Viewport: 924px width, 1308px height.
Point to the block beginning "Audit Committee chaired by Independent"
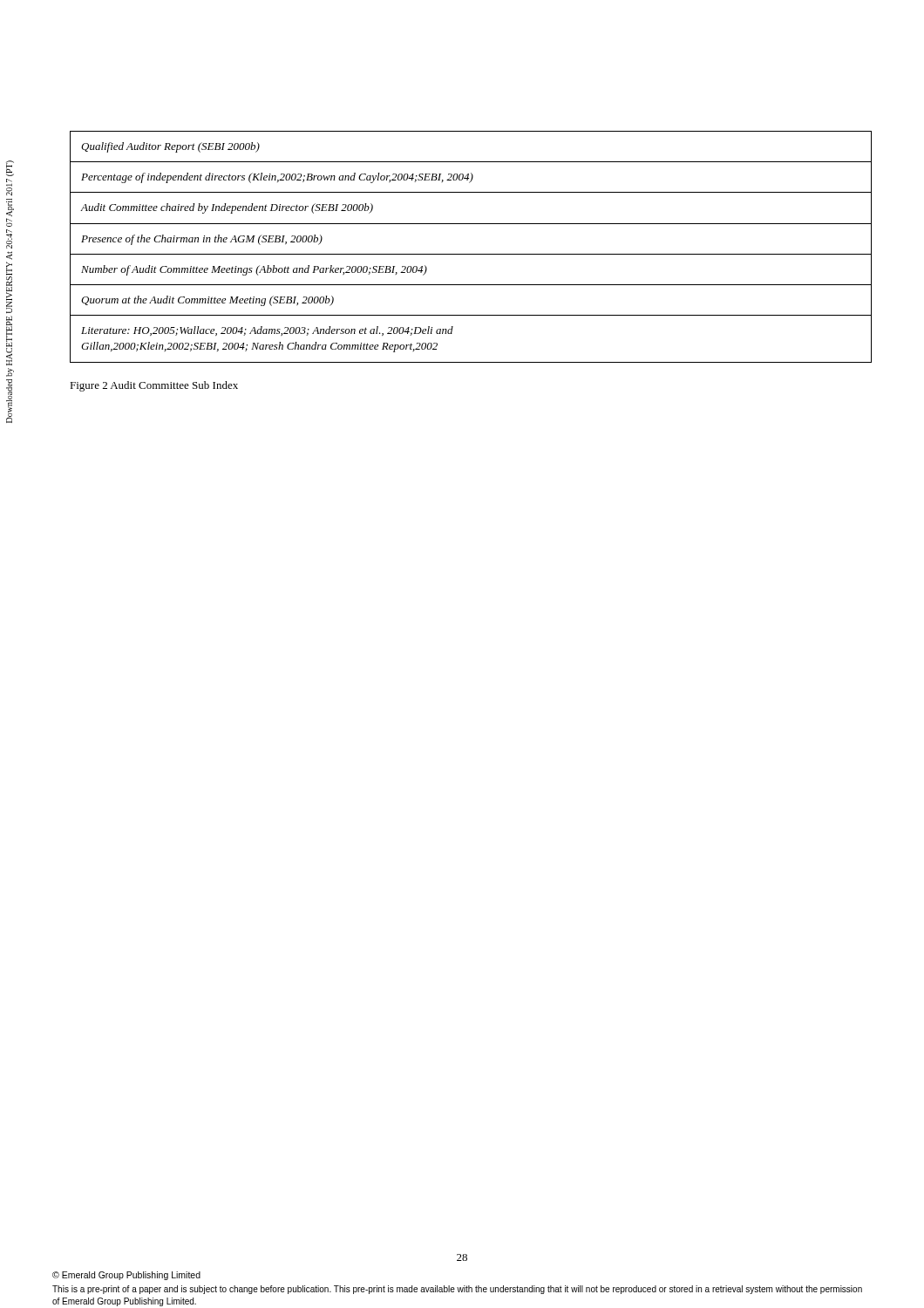227,207
